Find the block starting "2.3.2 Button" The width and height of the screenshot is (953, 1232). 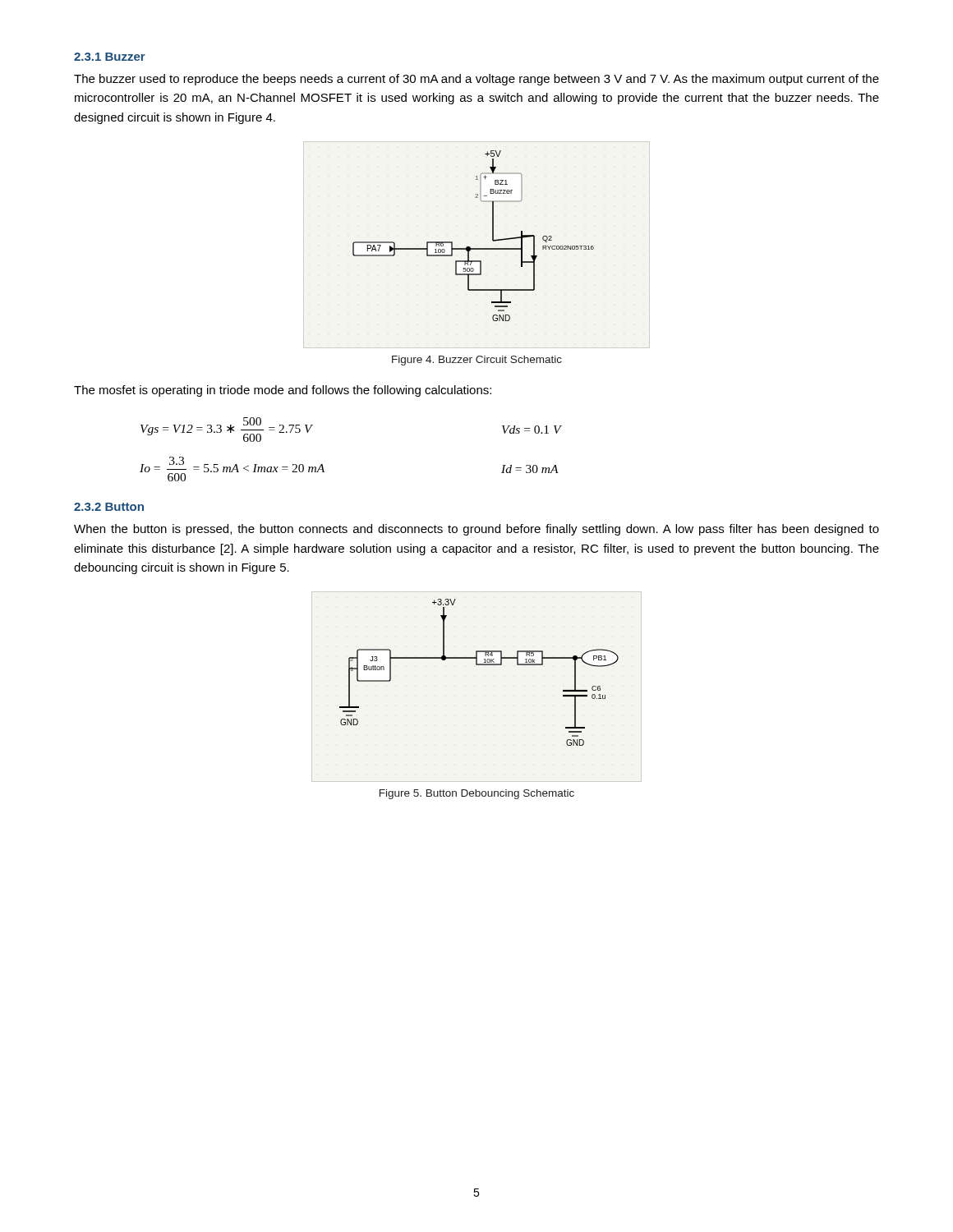(x=109, y=507)
